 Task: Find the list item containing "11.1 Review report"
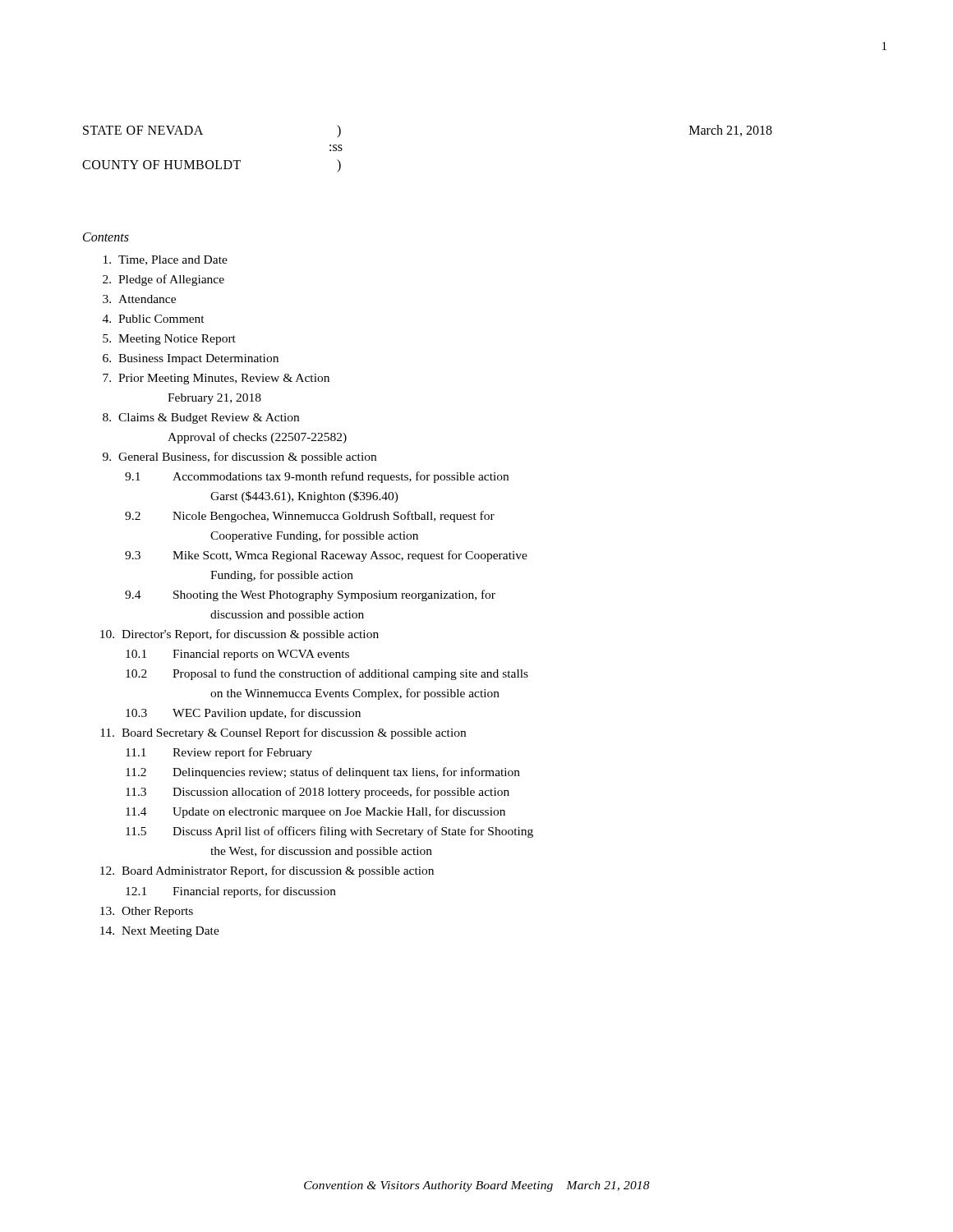tap(219, 753)
